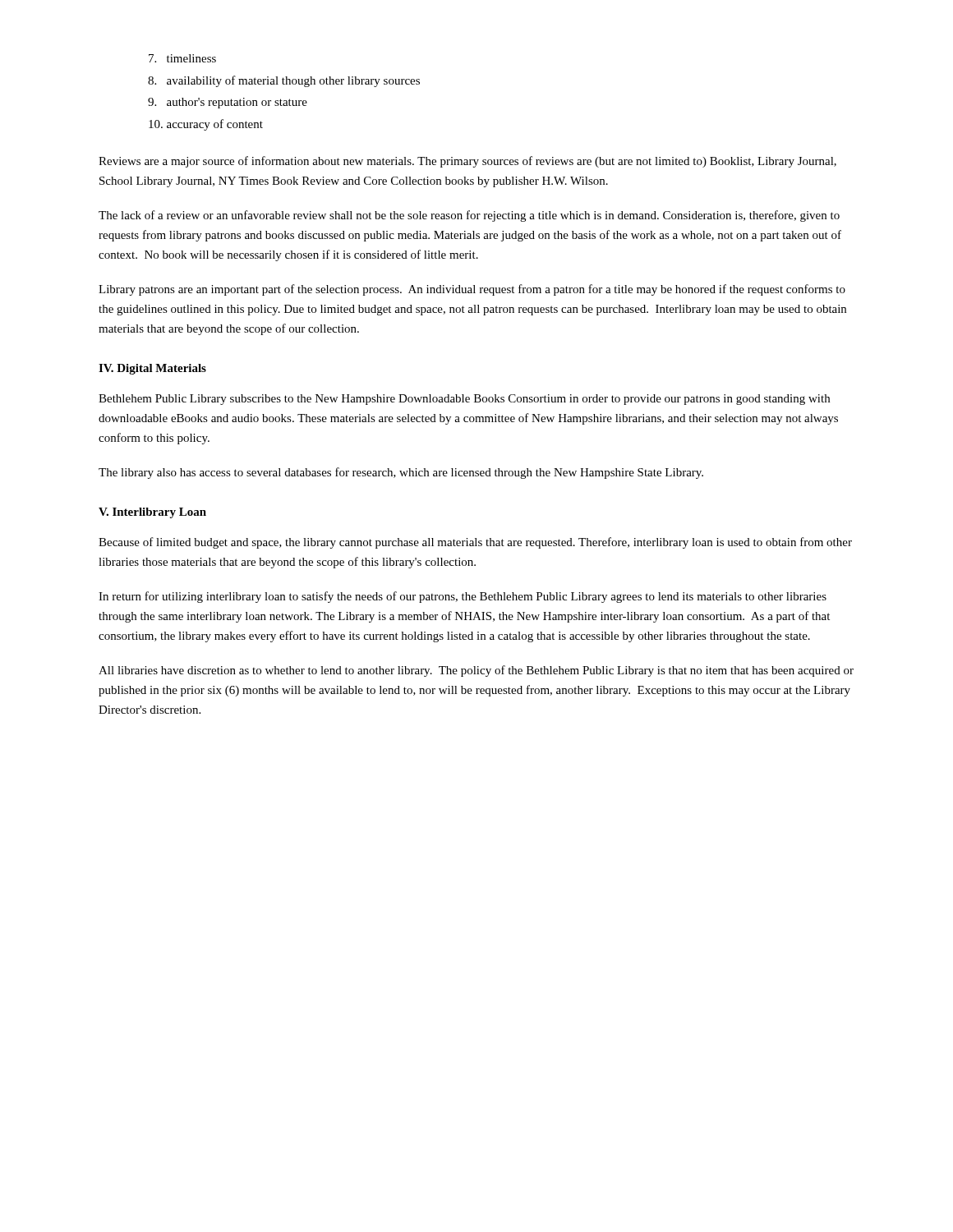This screenshot has height=1232, width=953.
Task: Click the passage that begins "In return for utilizing interlibrary loan to satisfy"
Action: [464, 616]
